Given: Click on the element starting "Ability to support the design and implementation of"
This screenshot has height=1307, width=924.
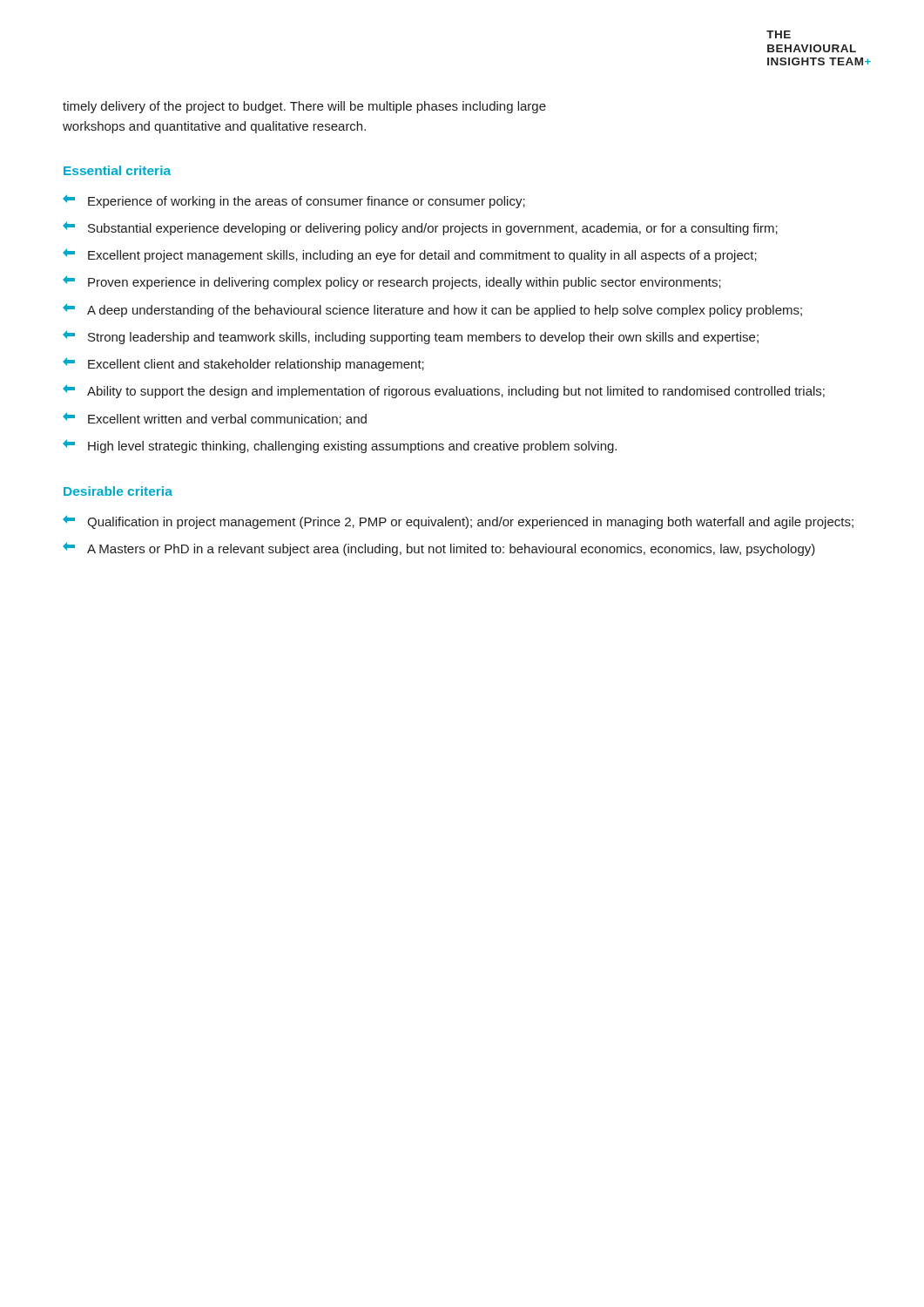Looking at the screenshot, I should (x=462, y=391).
